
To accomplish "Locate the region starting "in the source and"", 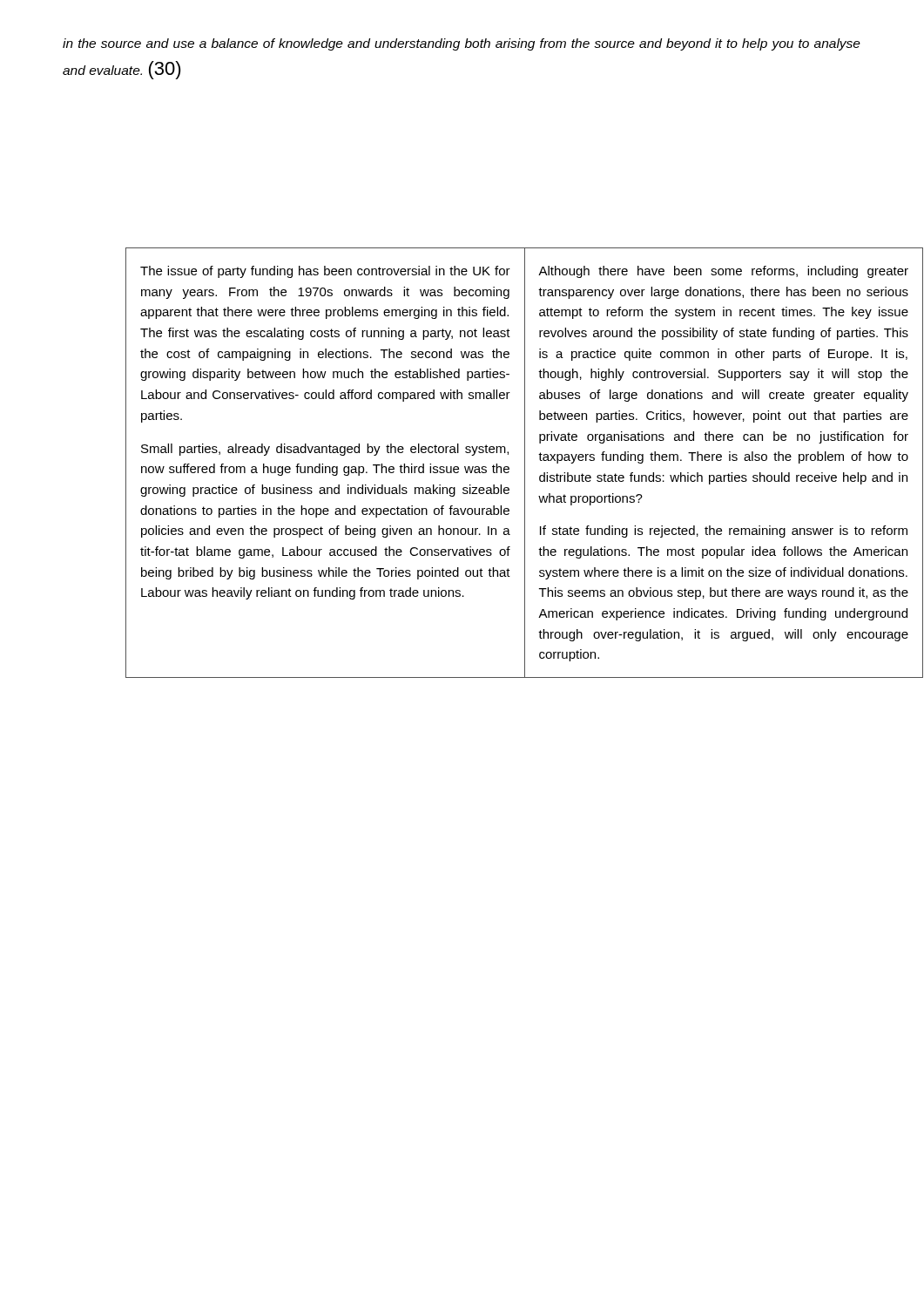I will point(462,58).
